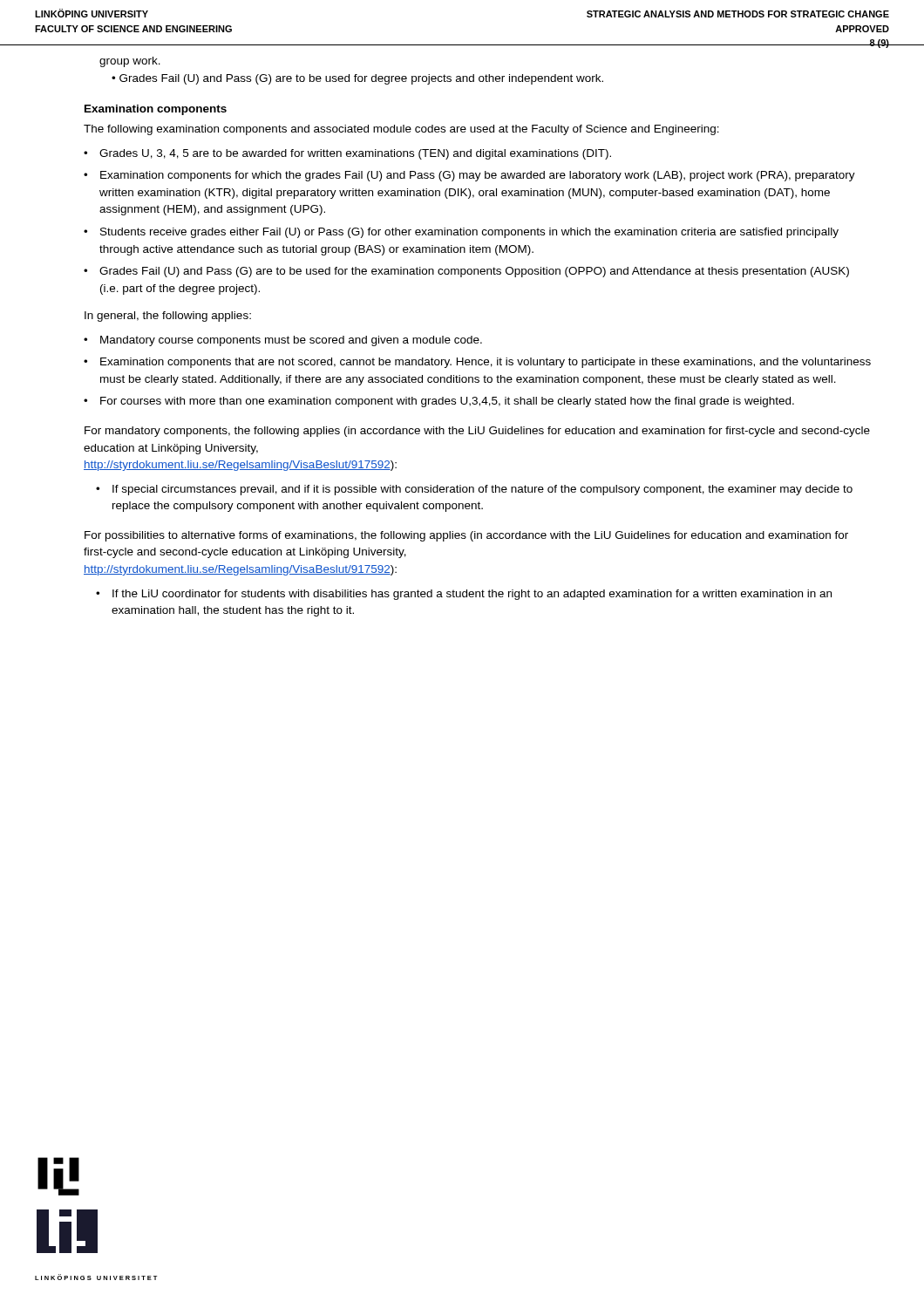The image size is (924, 1308).
Task: Locate the section header containing "Examination components"
Action: [155, 109]
